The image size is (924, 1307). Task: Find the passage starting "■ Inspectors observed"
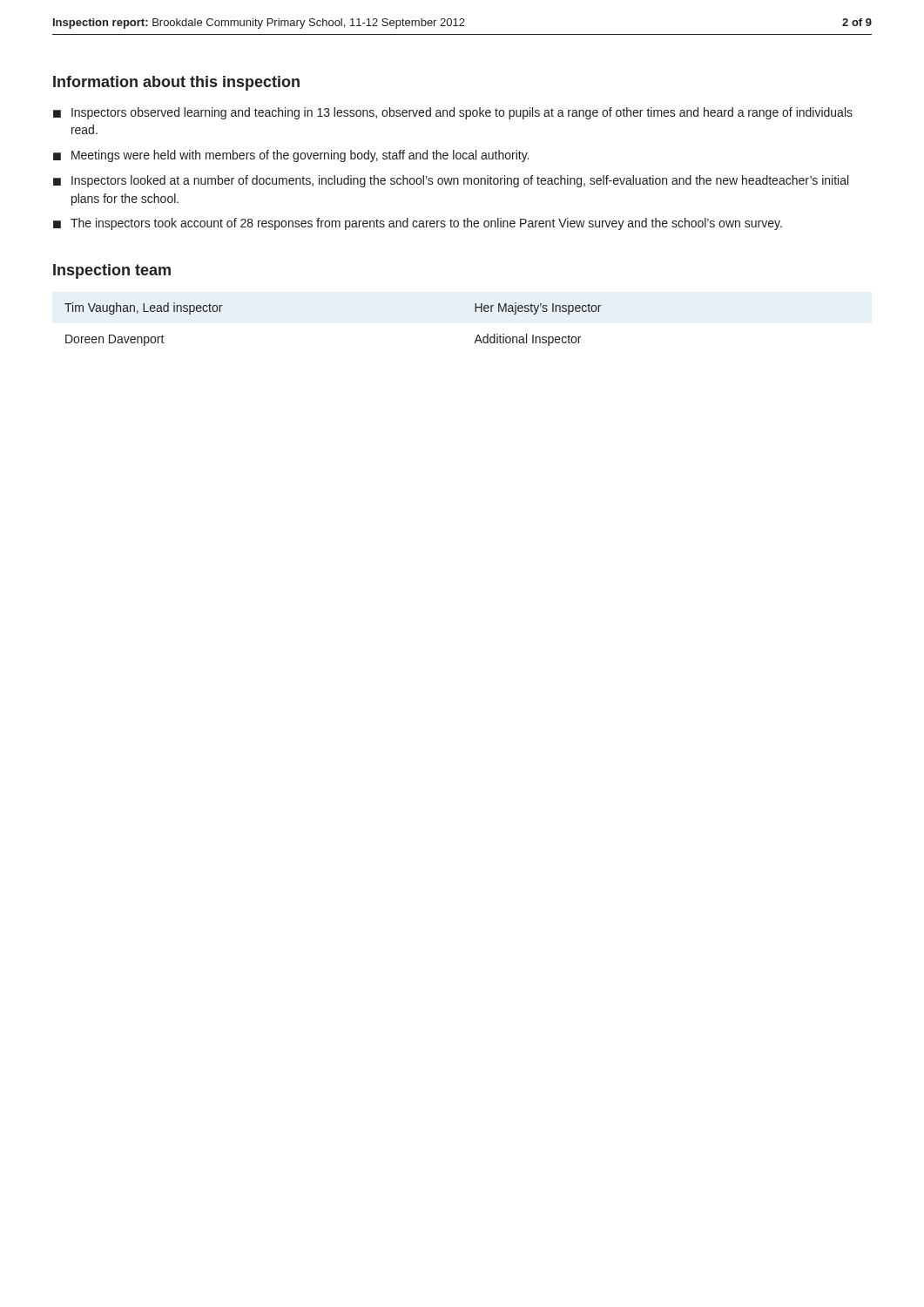[x=462, y=121]
